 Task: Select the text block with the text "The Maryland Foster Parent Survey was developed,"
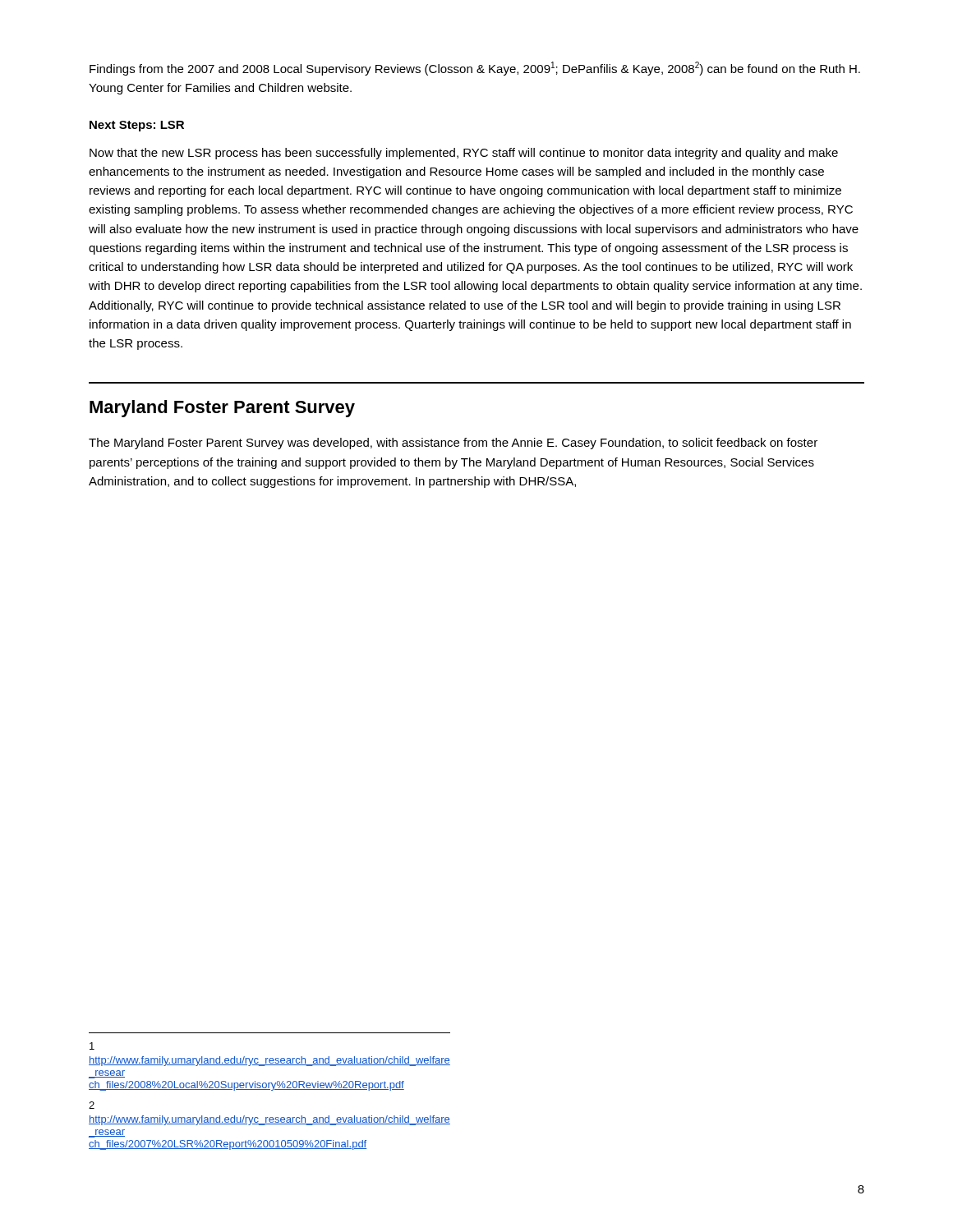click(453, 462)
